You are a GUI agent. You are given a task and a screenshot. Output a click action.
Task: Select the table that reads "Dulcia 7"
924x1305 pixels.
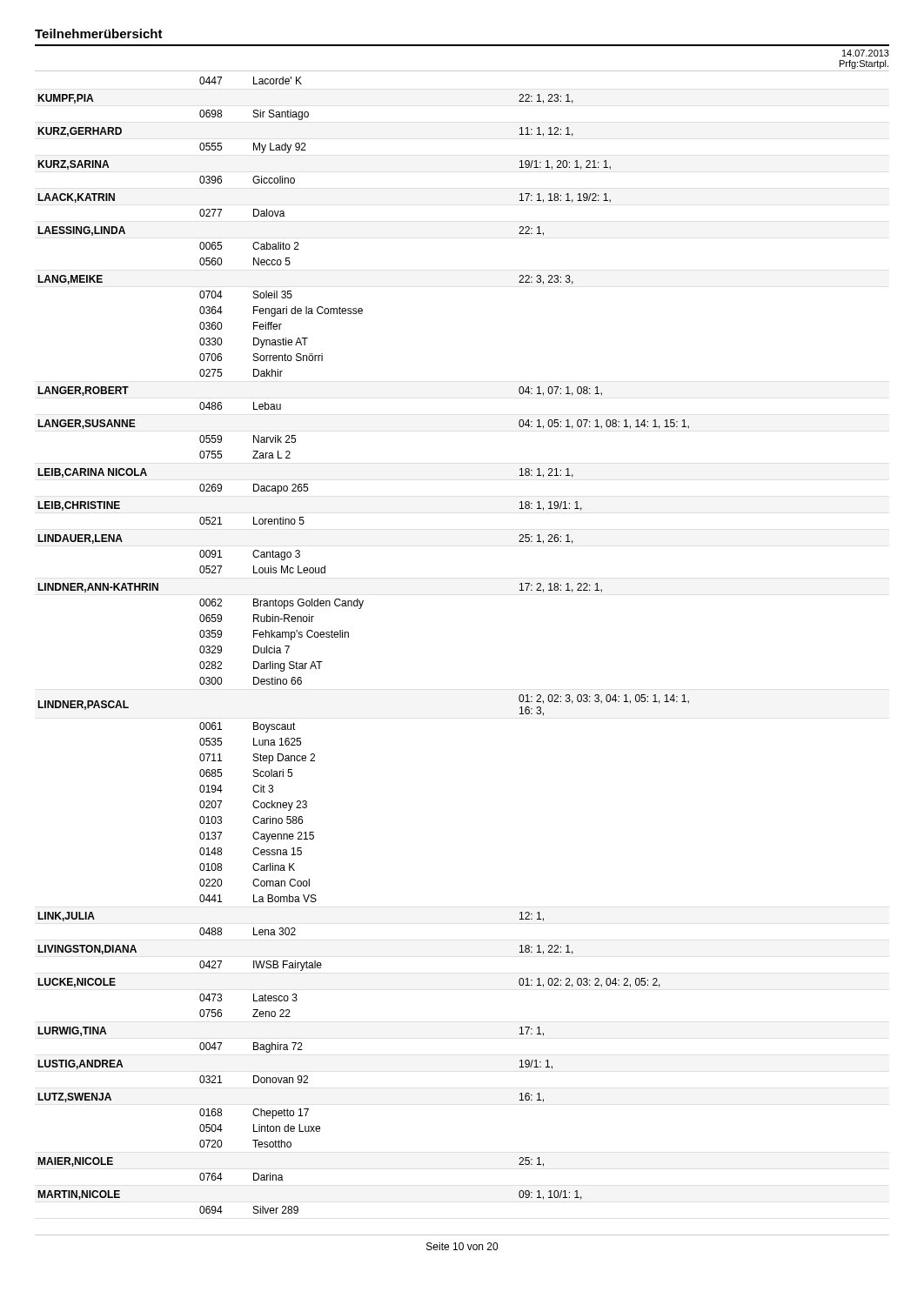coord(462,646)
